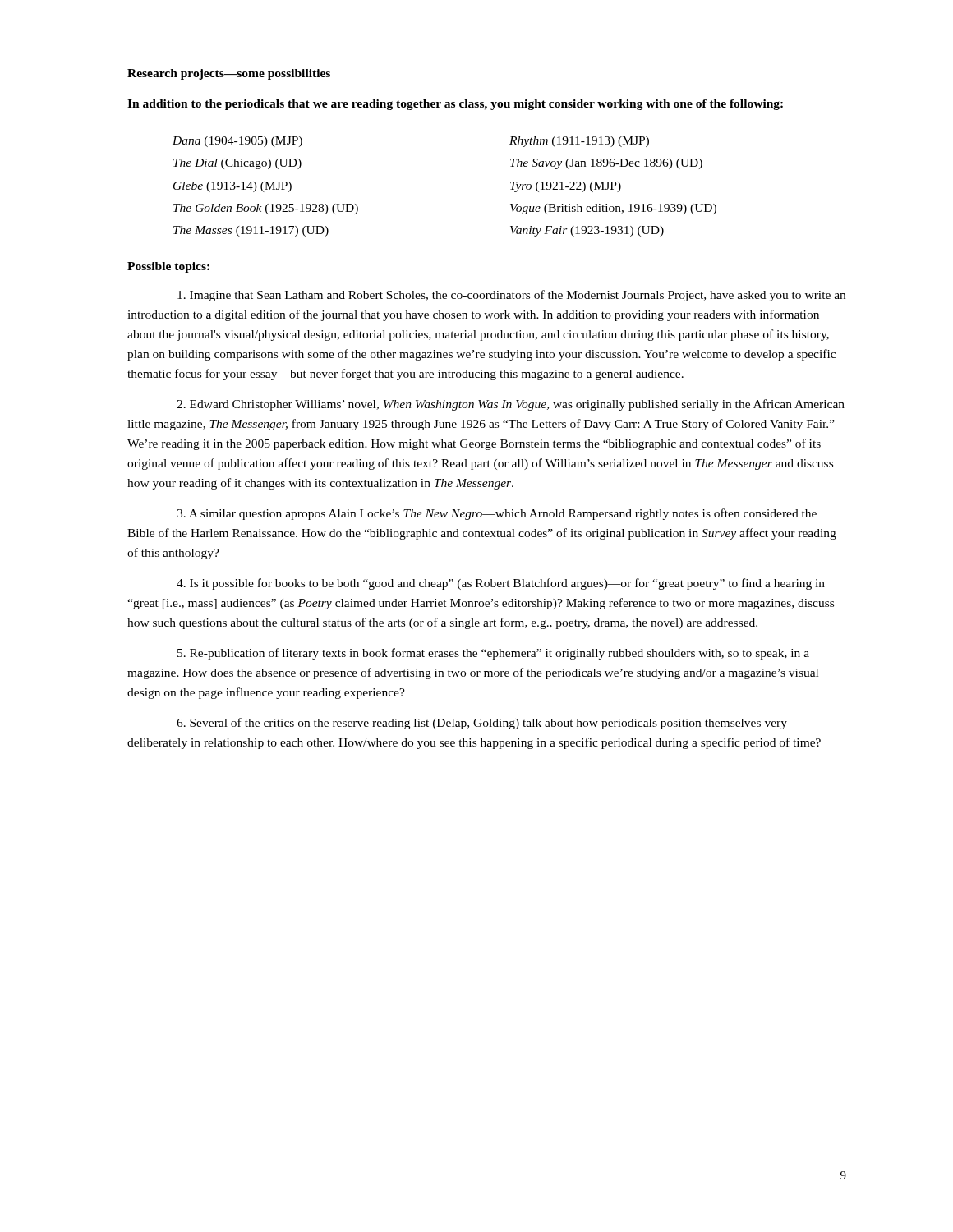Locate the block of text that opens with "Edward Christopher Williams’ novel, When Washington"

tap(486, 443)
